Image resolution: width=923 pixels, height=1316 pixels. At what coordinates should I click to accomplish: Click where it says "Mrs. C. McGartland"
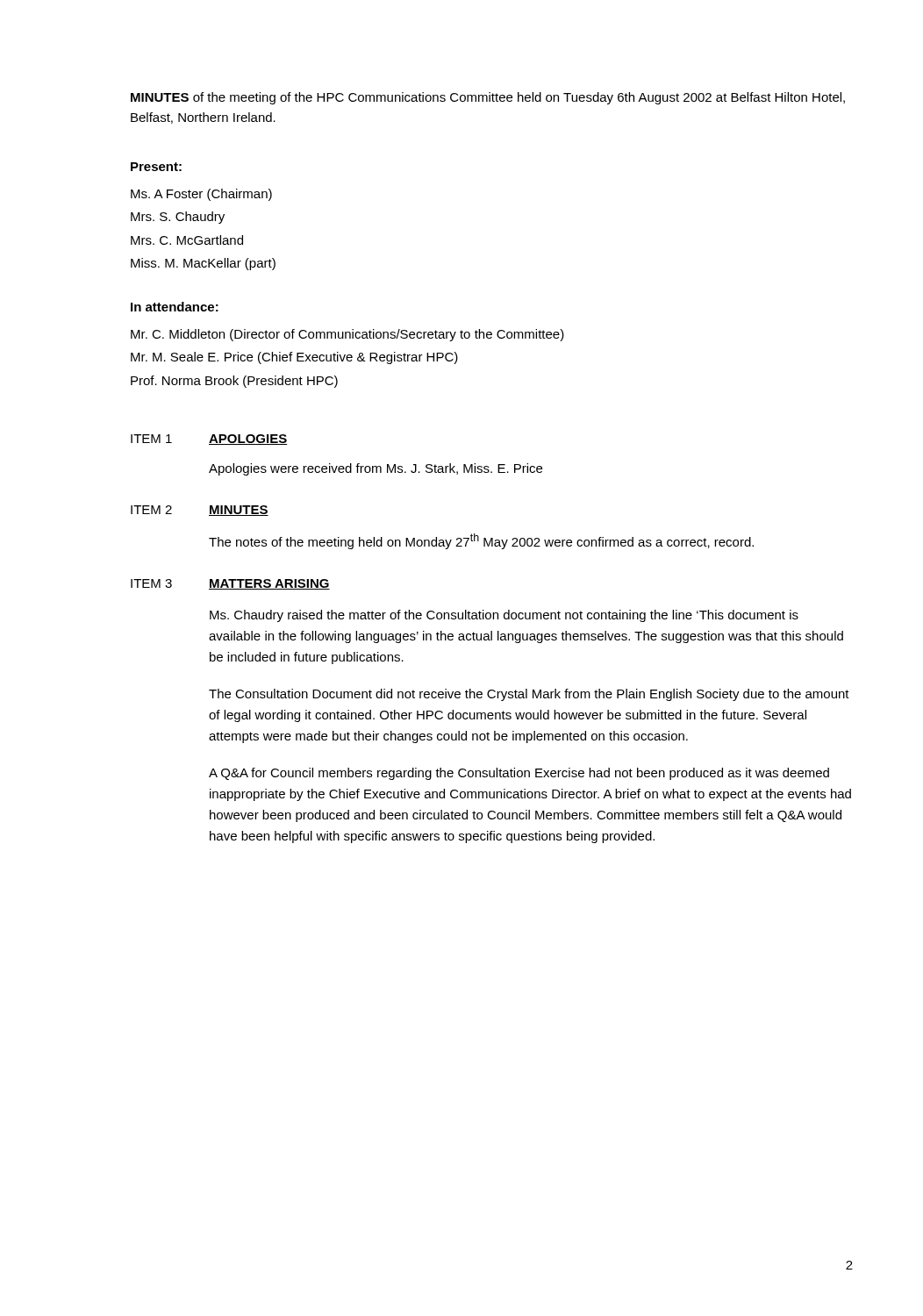click(187, 240)
